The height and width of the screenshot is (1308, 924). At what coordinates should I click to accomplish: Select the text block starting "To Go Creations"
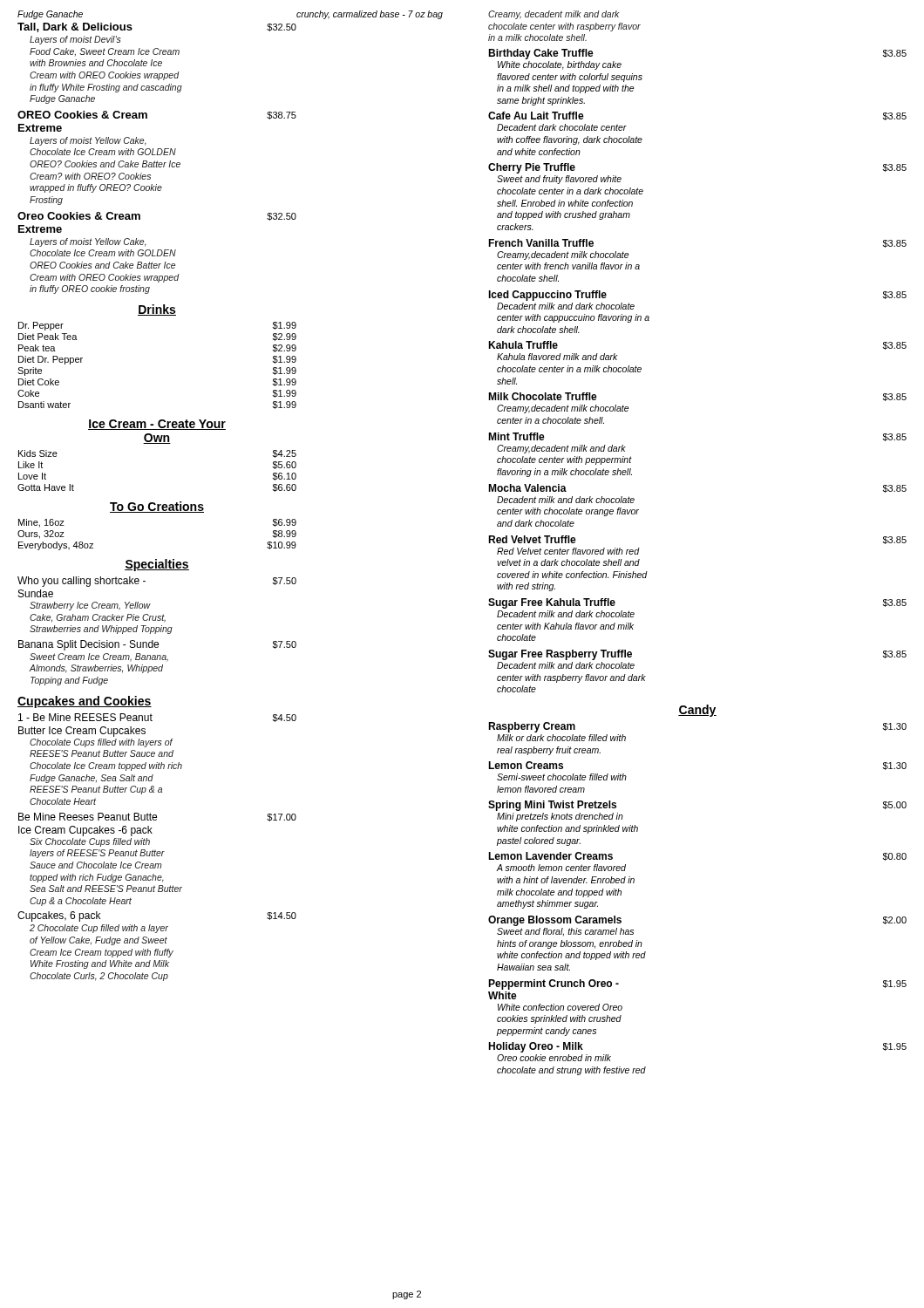(x=157, y=507)
